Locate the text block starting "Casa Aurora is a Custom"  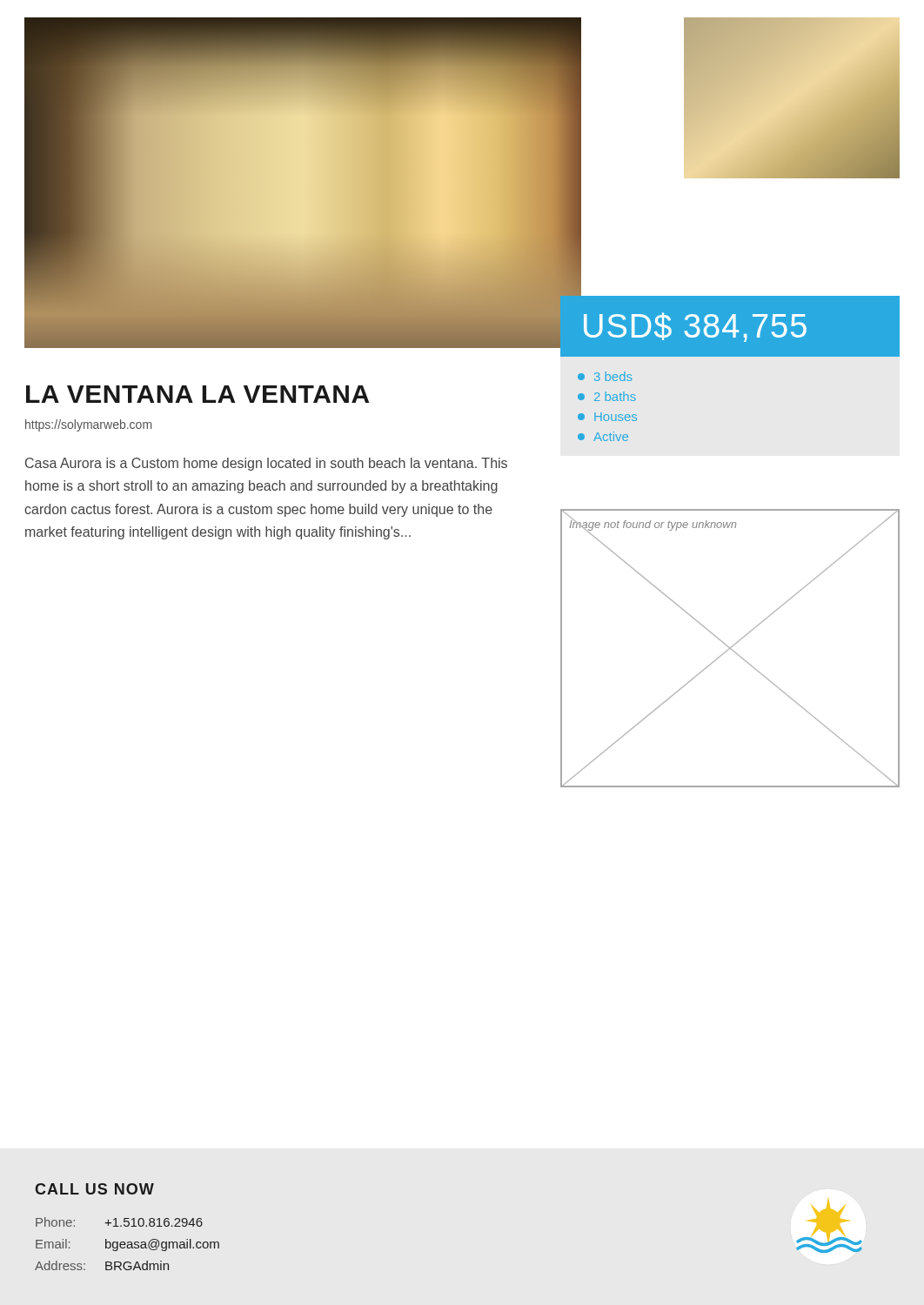pos(266,498)
